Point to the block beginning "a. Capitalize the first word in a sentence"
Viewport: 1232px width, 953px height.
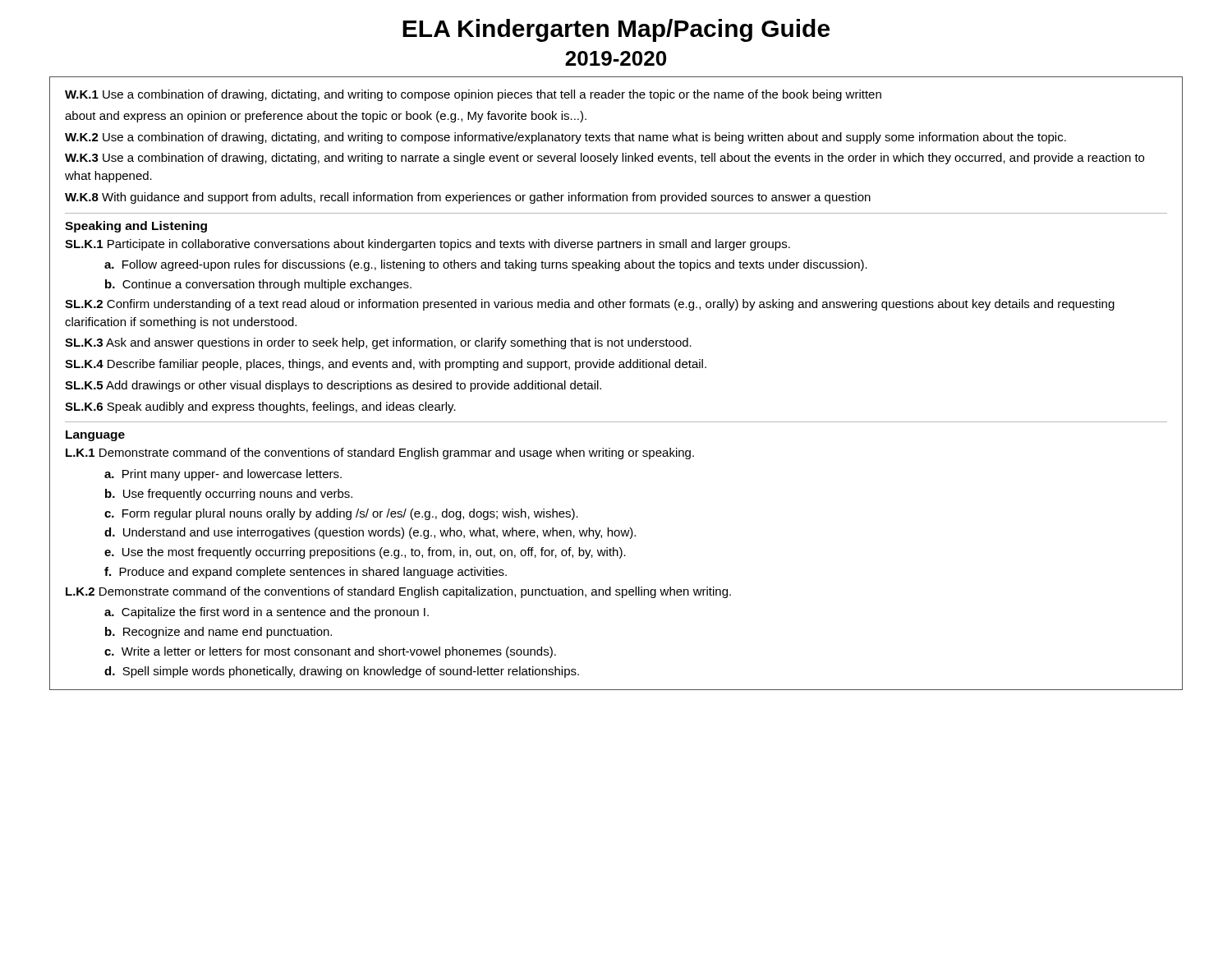coord(267,612)
